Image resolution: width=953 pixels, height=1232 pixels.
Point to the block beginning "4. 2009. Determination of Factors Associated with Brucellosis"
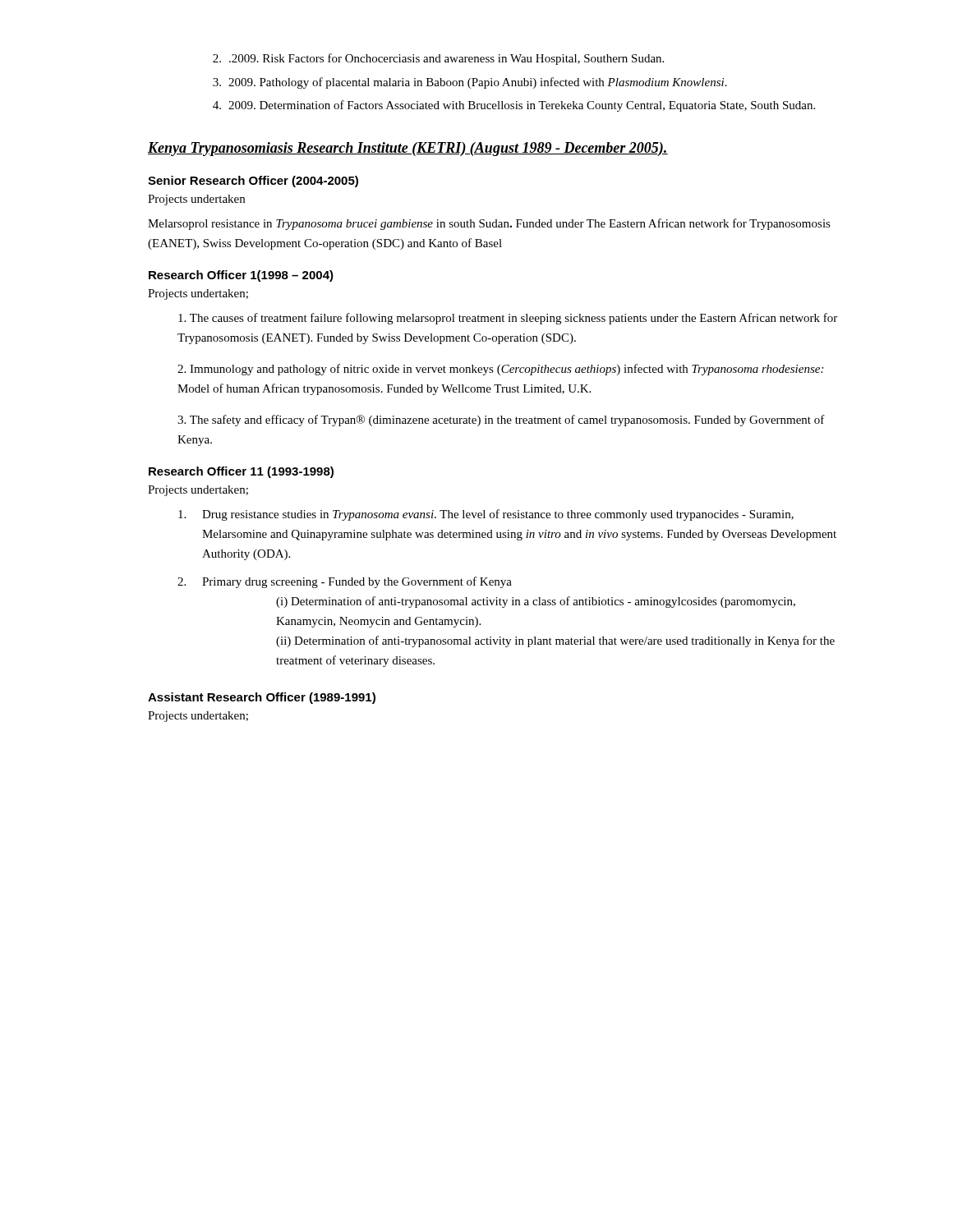point(526,105)
